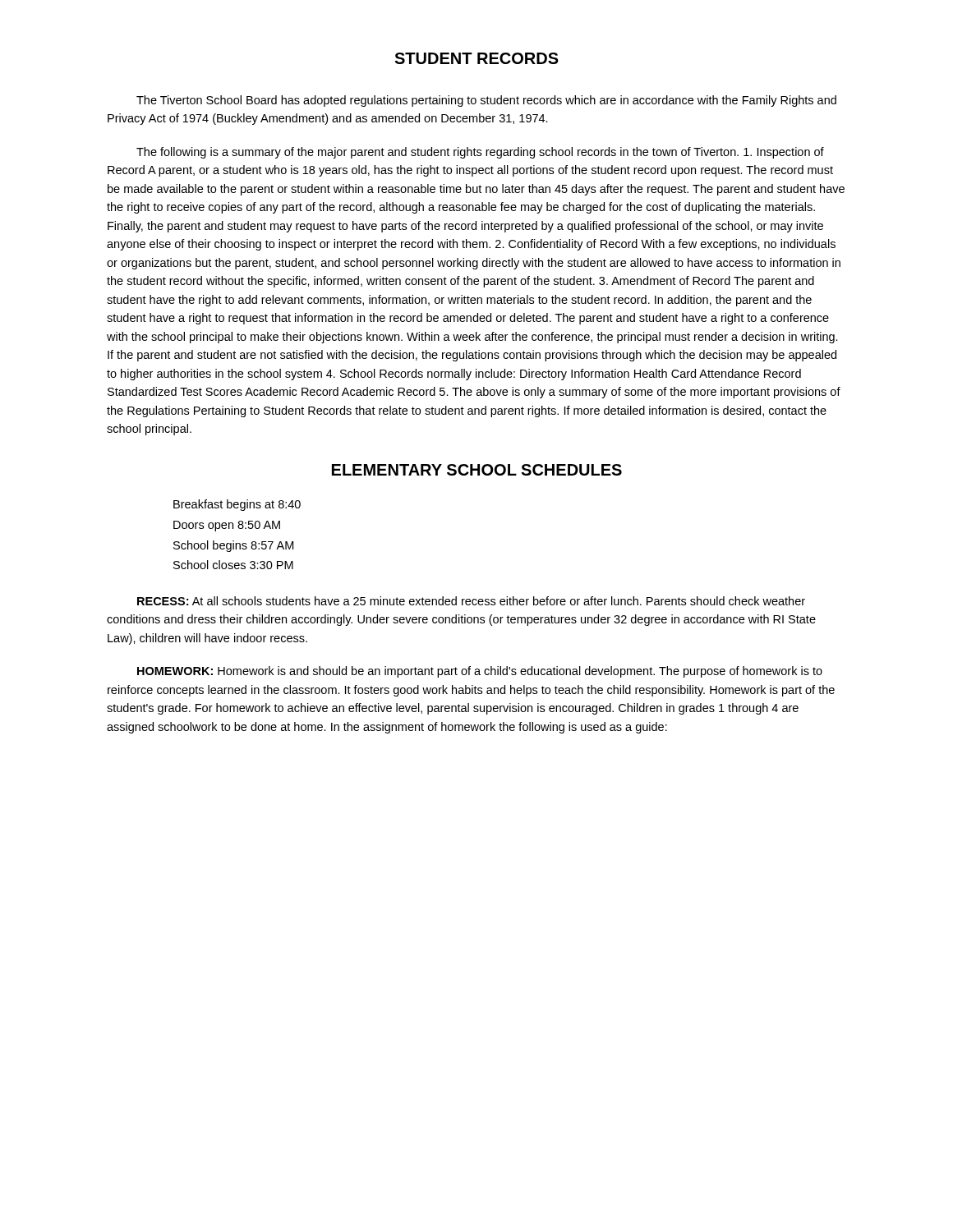Locate the element starting "The following is a summary of the"

(476, 290)
